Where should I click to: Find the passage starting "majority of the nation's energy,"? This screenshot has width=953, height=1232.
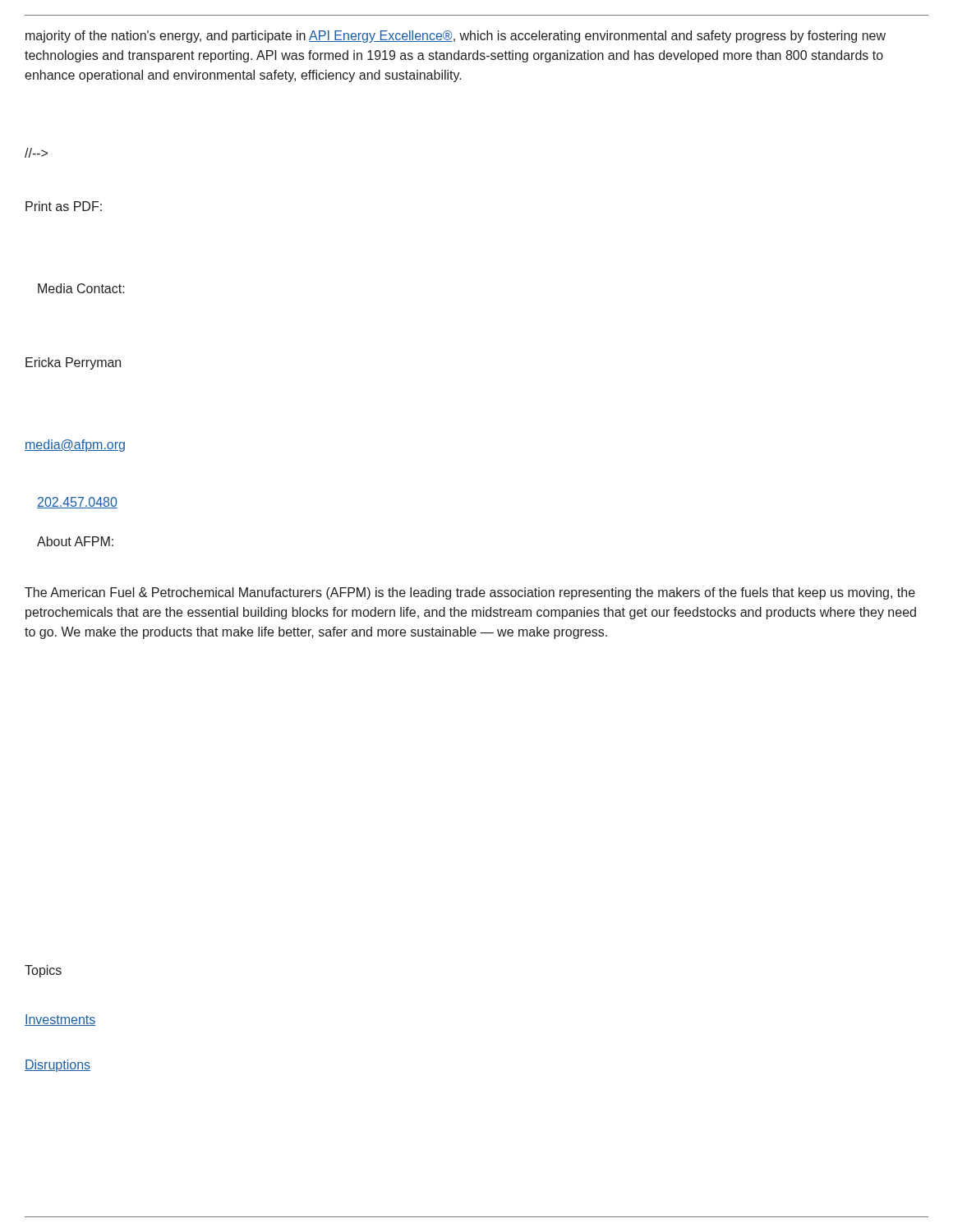point(455,55)
